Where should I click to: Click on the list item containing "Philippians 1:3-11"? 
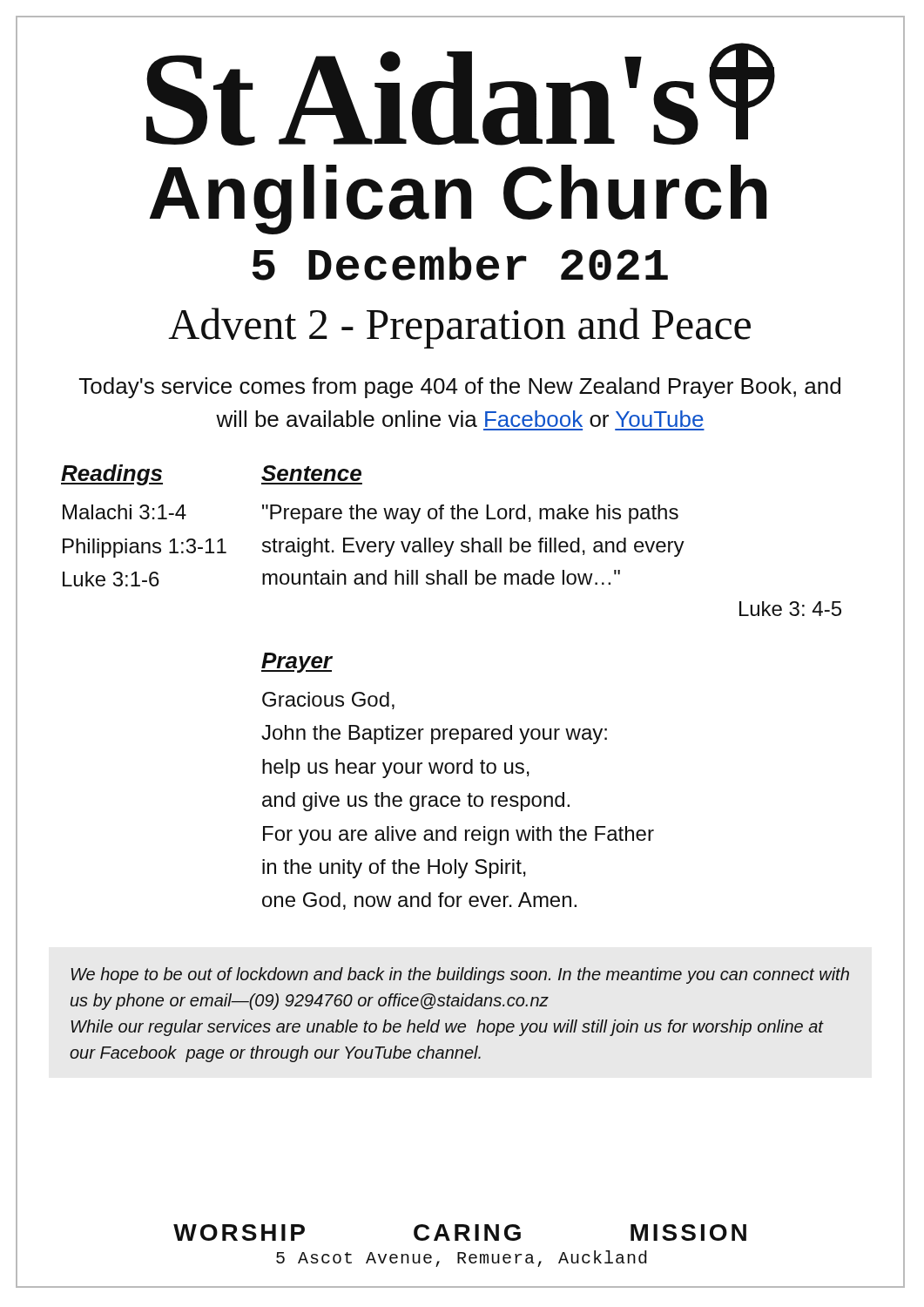[144, 546]
